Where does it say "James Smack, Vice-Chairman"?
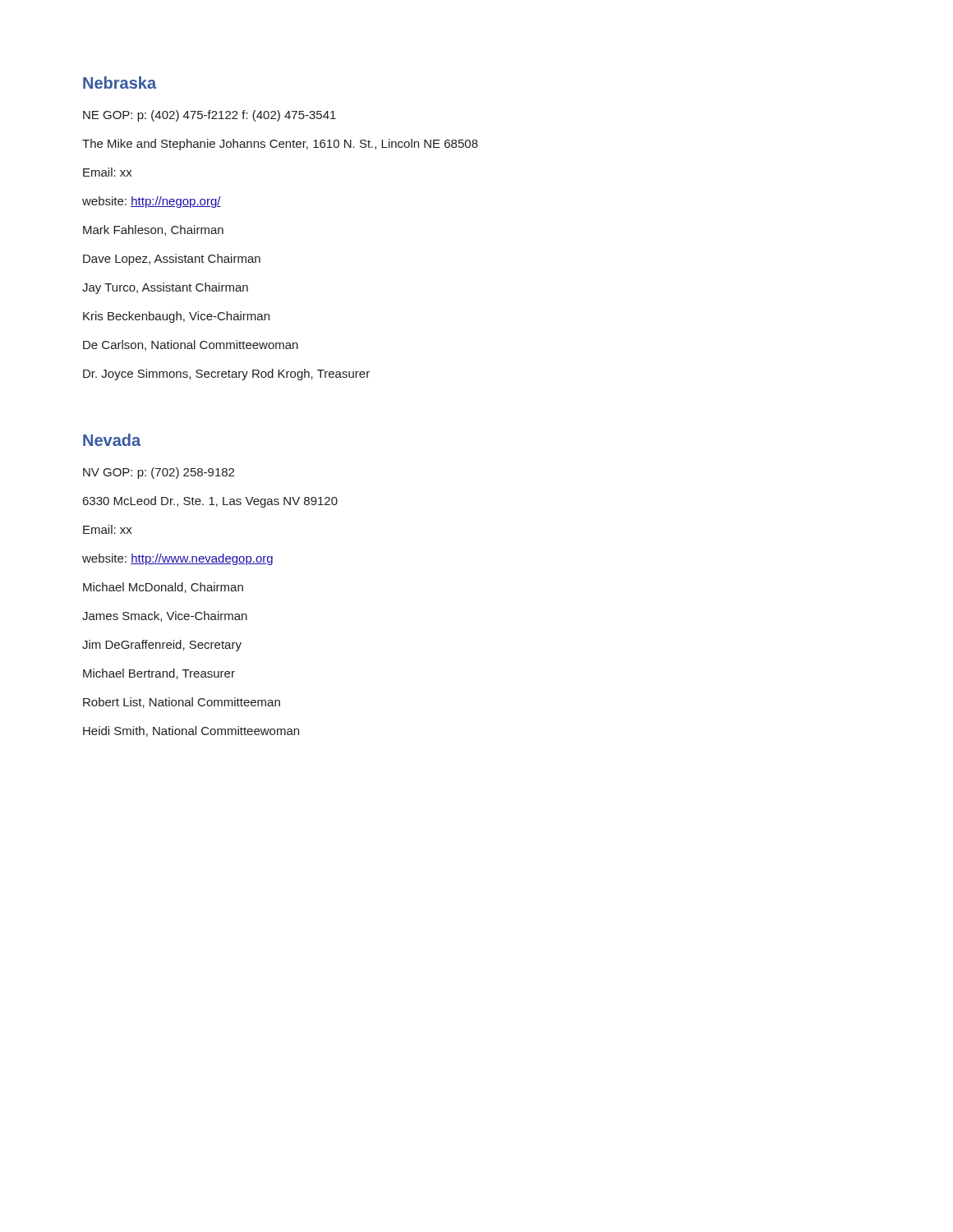The height and width of the screenshot is (1232, 953). 165,616
